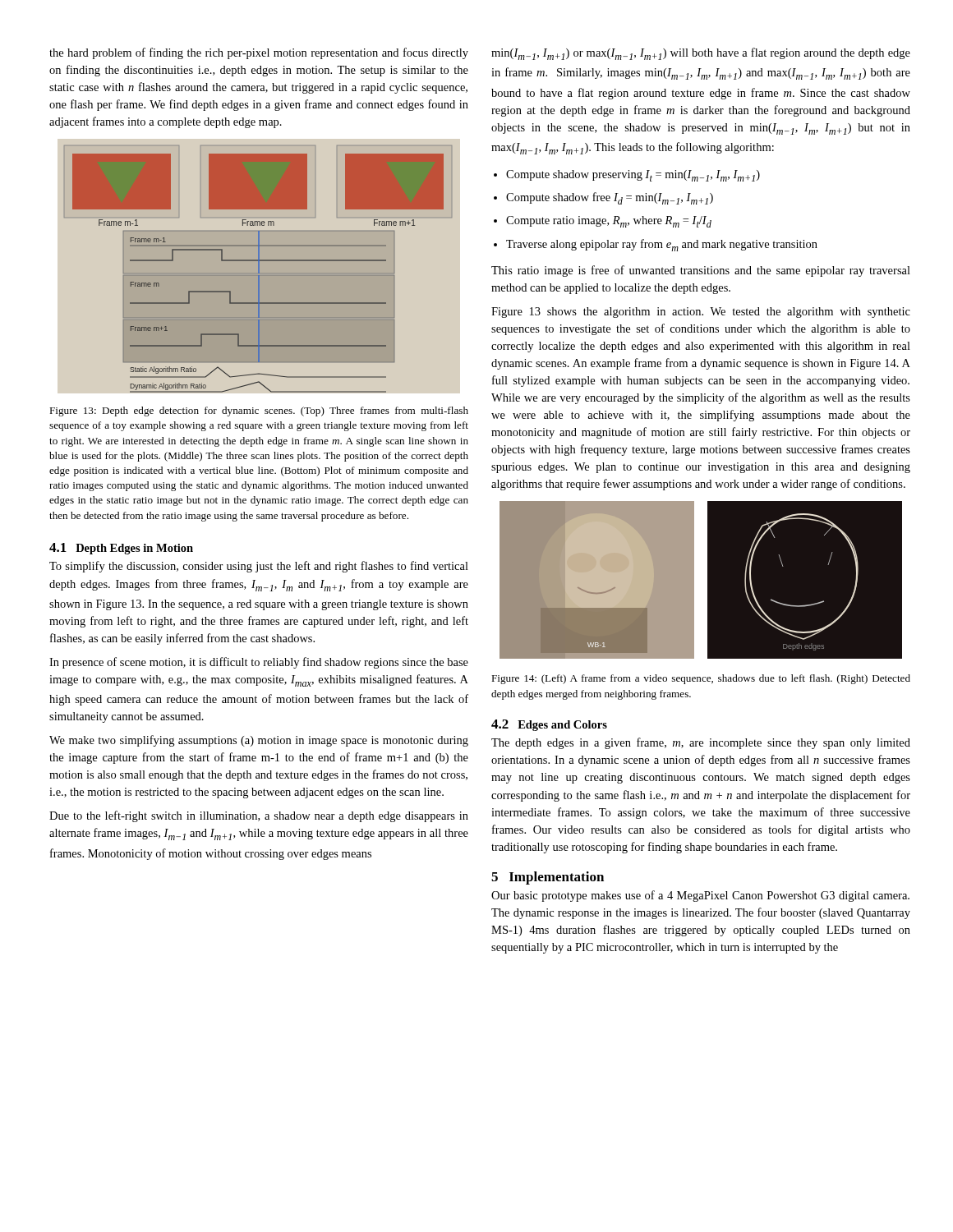The width and height of the screenshot is (953, 1232).
Task: Click on the text block containing "min(Im−1, Im+1) or max(Im−1, Im+1)"
Action: pos(701,102)
